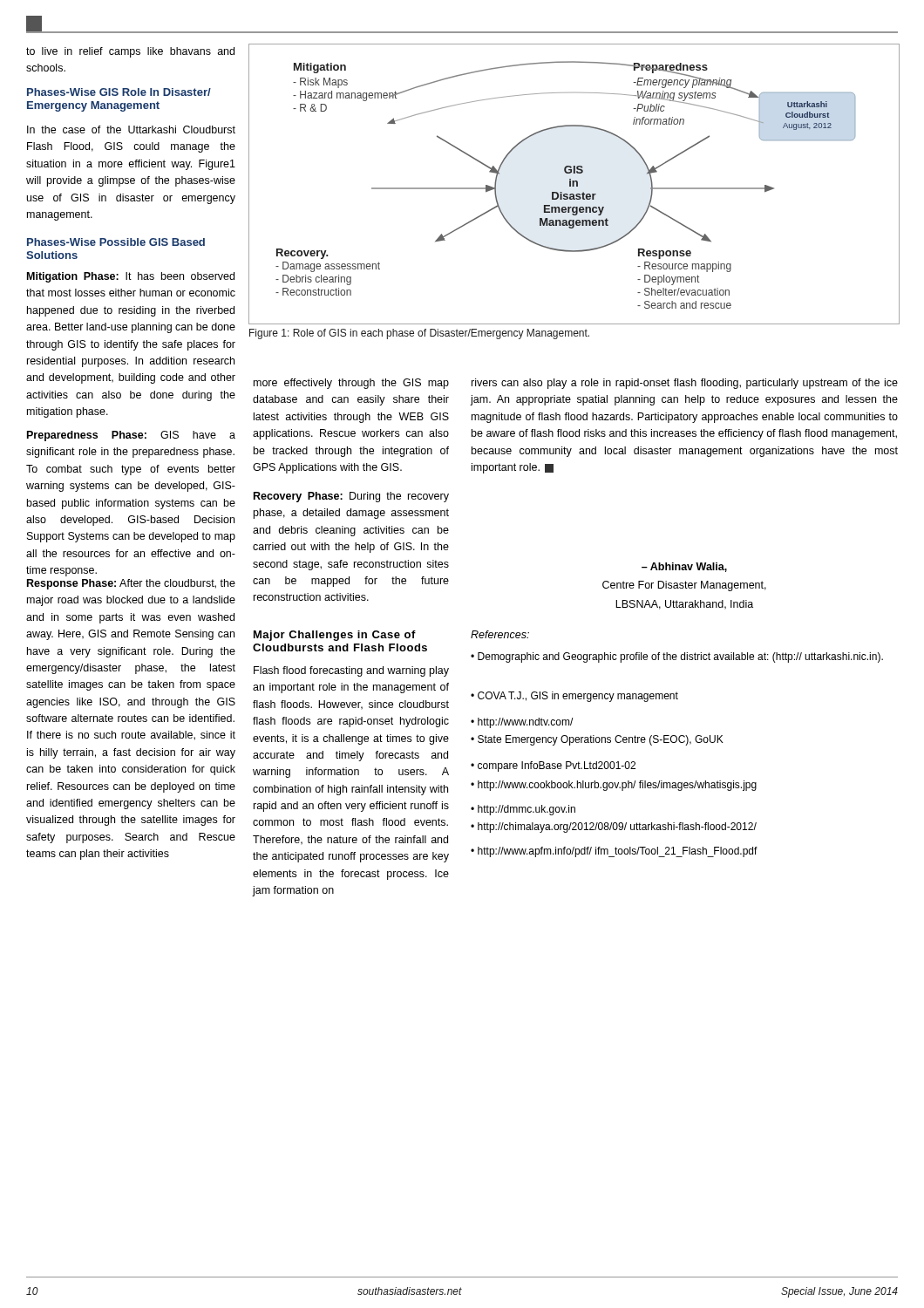Point to the element starting "• State Emergency Operations Centre (S-EOC), GoUK"

pyautogui.click(x=597, y=739)
